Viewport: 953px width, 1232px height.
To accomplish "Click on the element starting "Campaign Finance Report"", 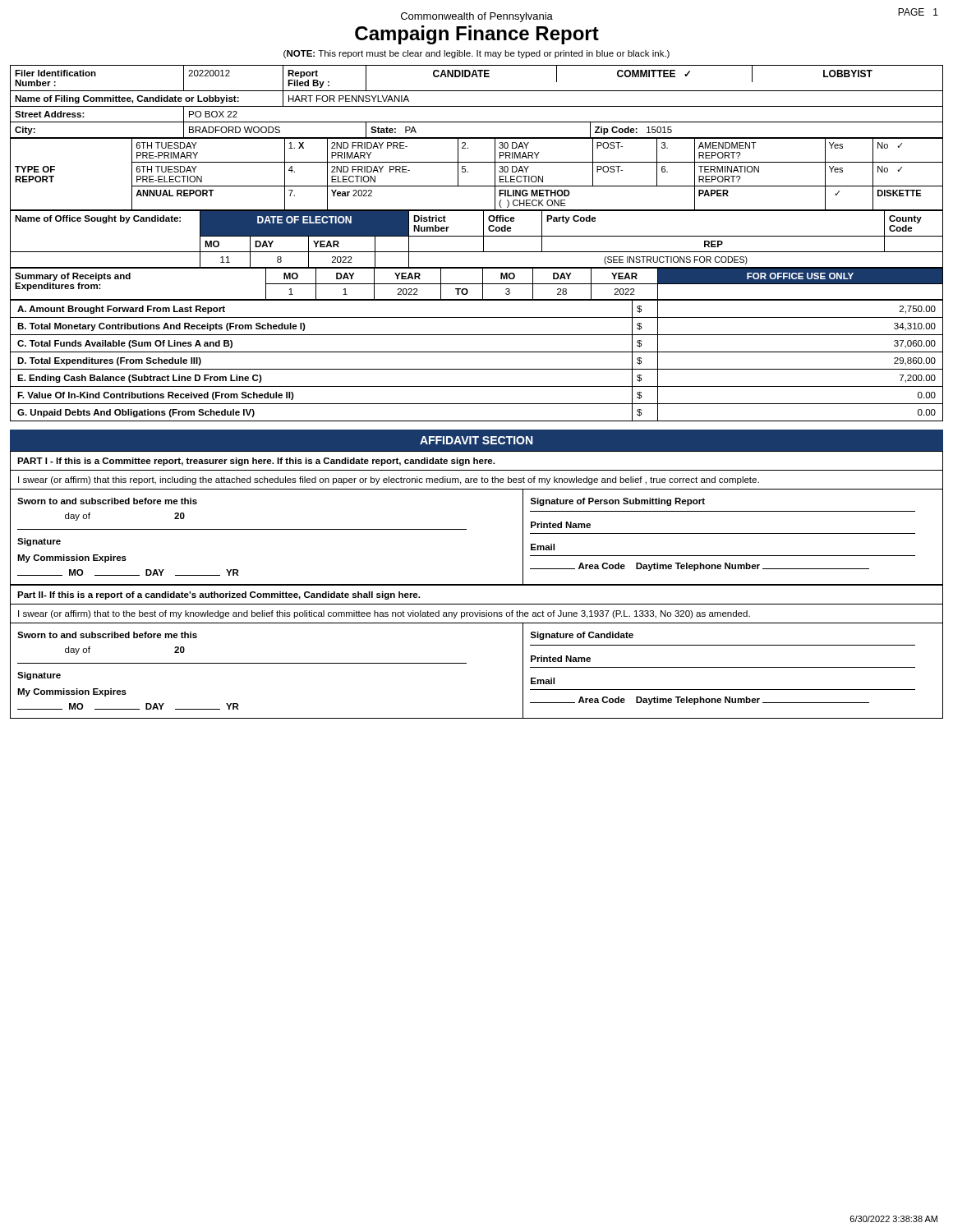I will [x=476, y=33].
